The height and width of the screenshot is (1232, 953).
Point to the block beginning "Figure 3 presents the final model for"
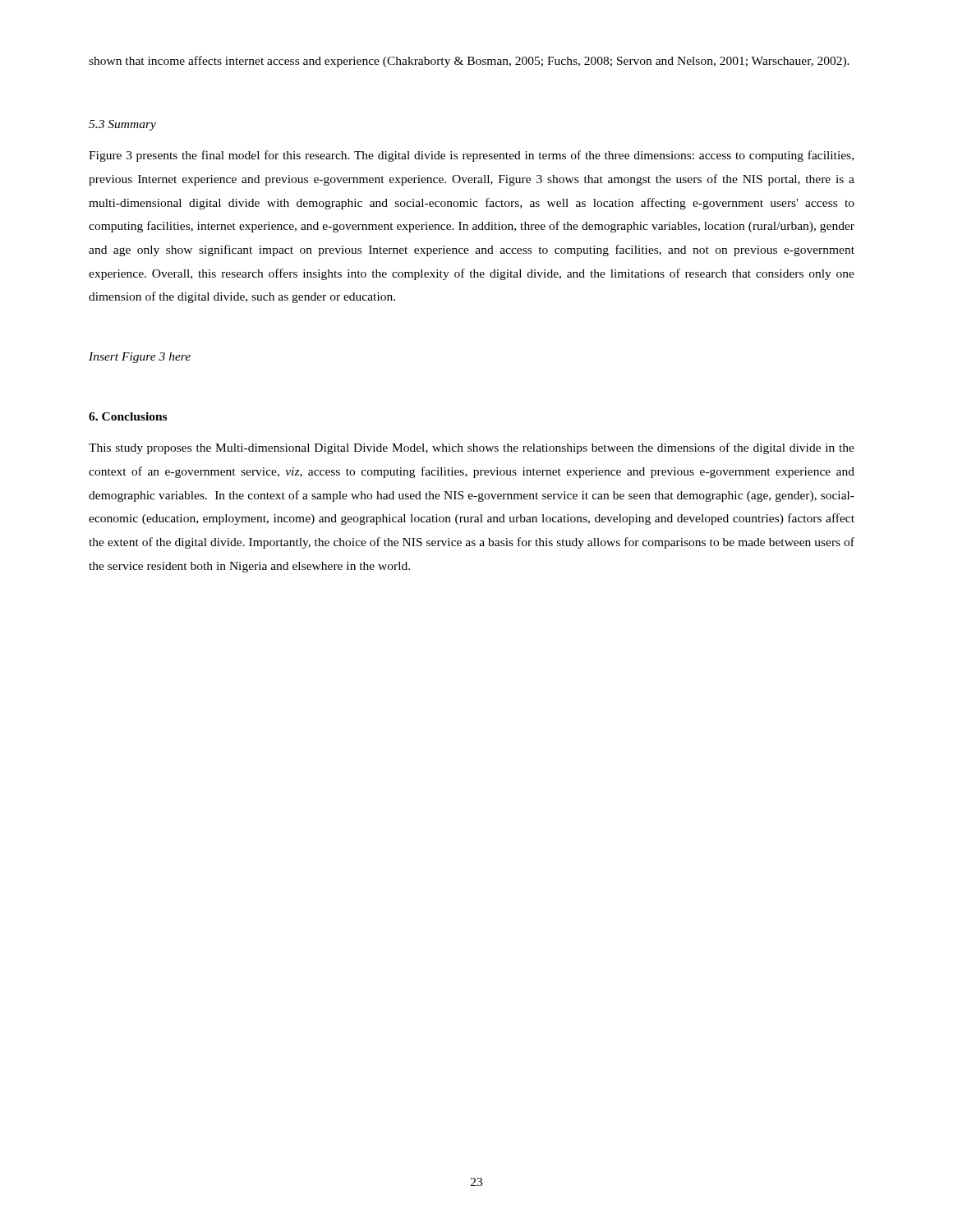tap(472, 226)
